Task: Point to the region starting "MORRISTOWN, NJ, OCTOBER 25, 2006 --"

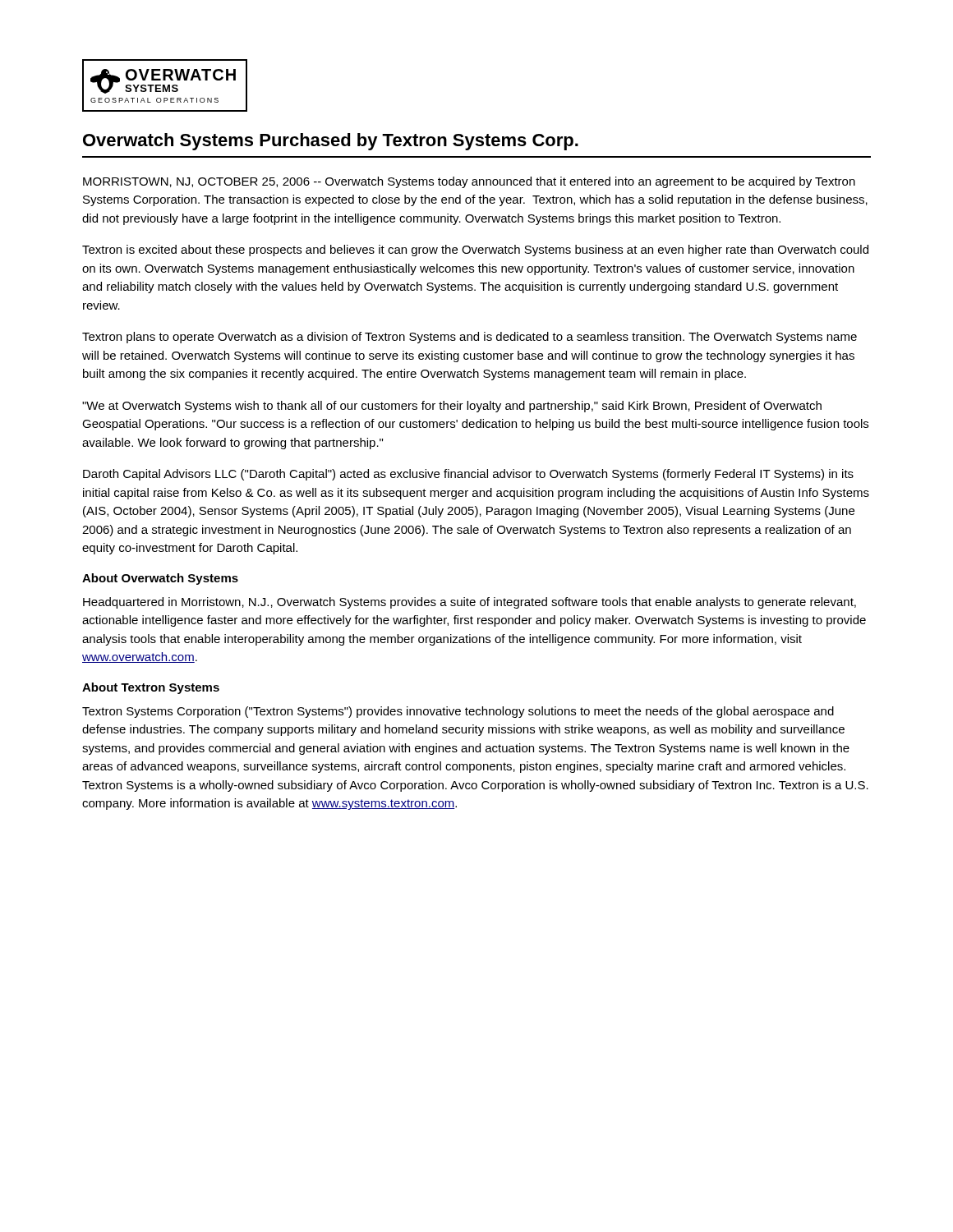Action: tap(475, 200)
